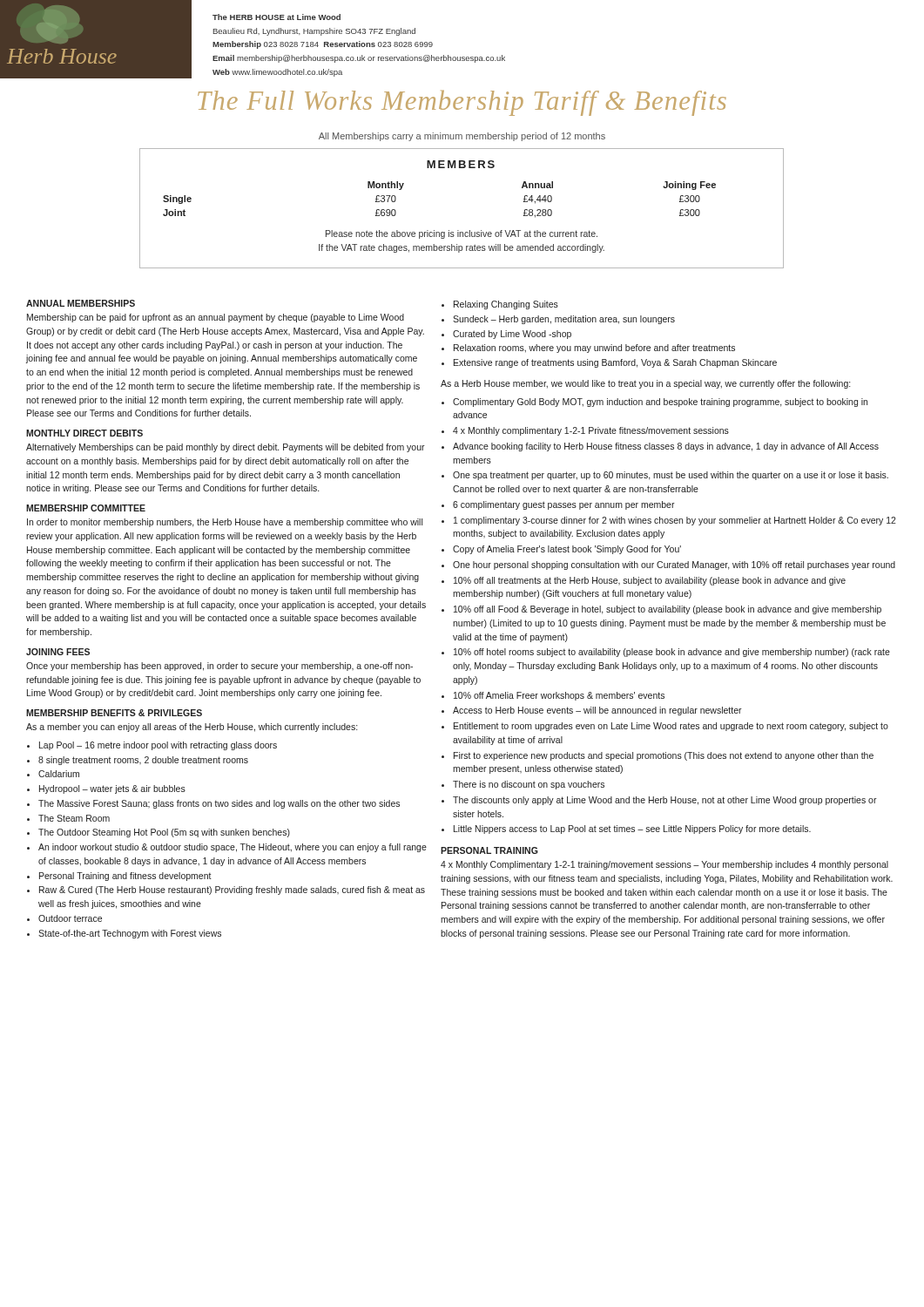
Task: Locate the title
Action: point(462,101)
